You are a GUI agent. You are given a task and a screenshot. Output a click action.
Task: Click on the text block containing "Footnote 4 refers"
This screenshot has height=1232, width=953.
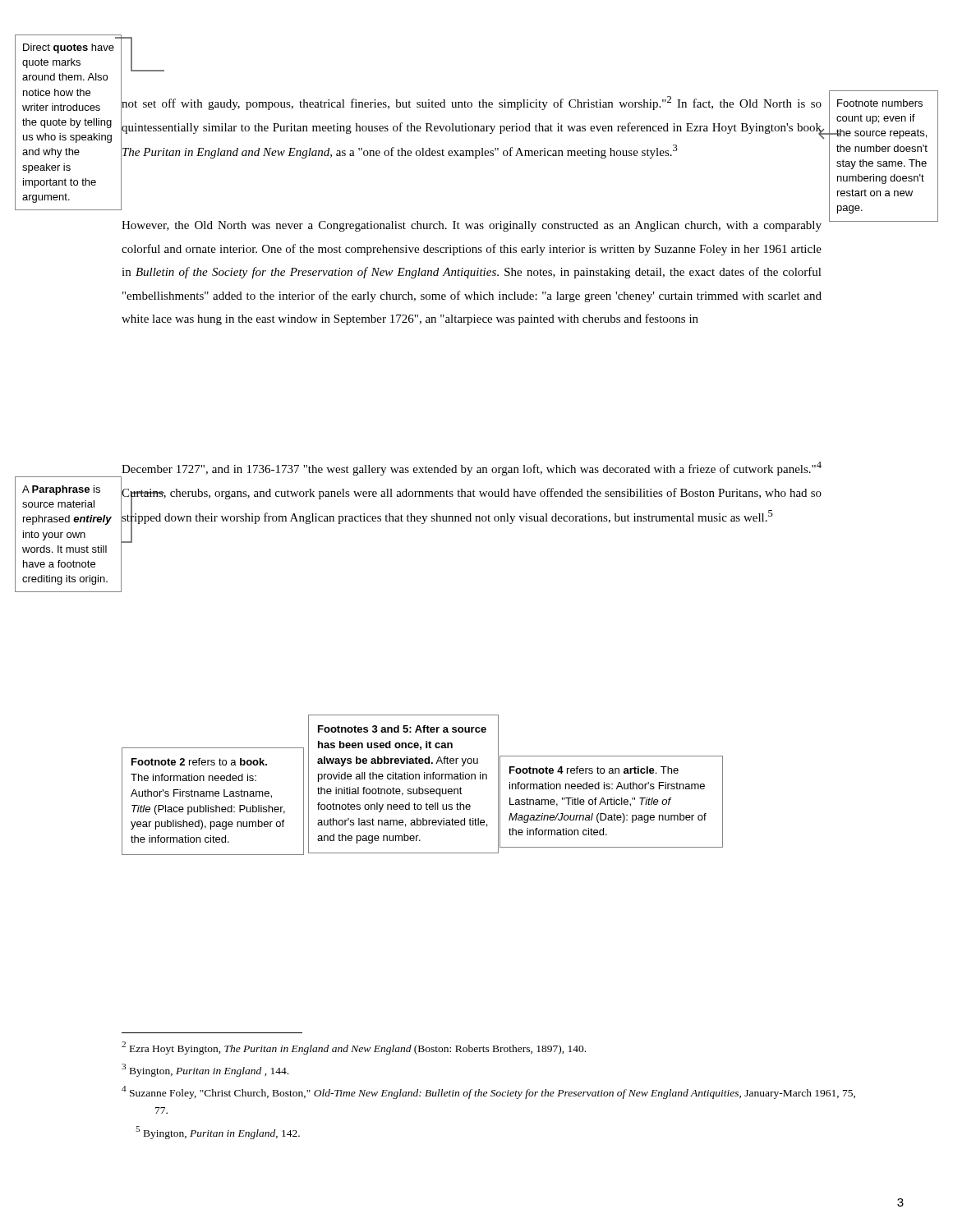(x=607, y=801)
